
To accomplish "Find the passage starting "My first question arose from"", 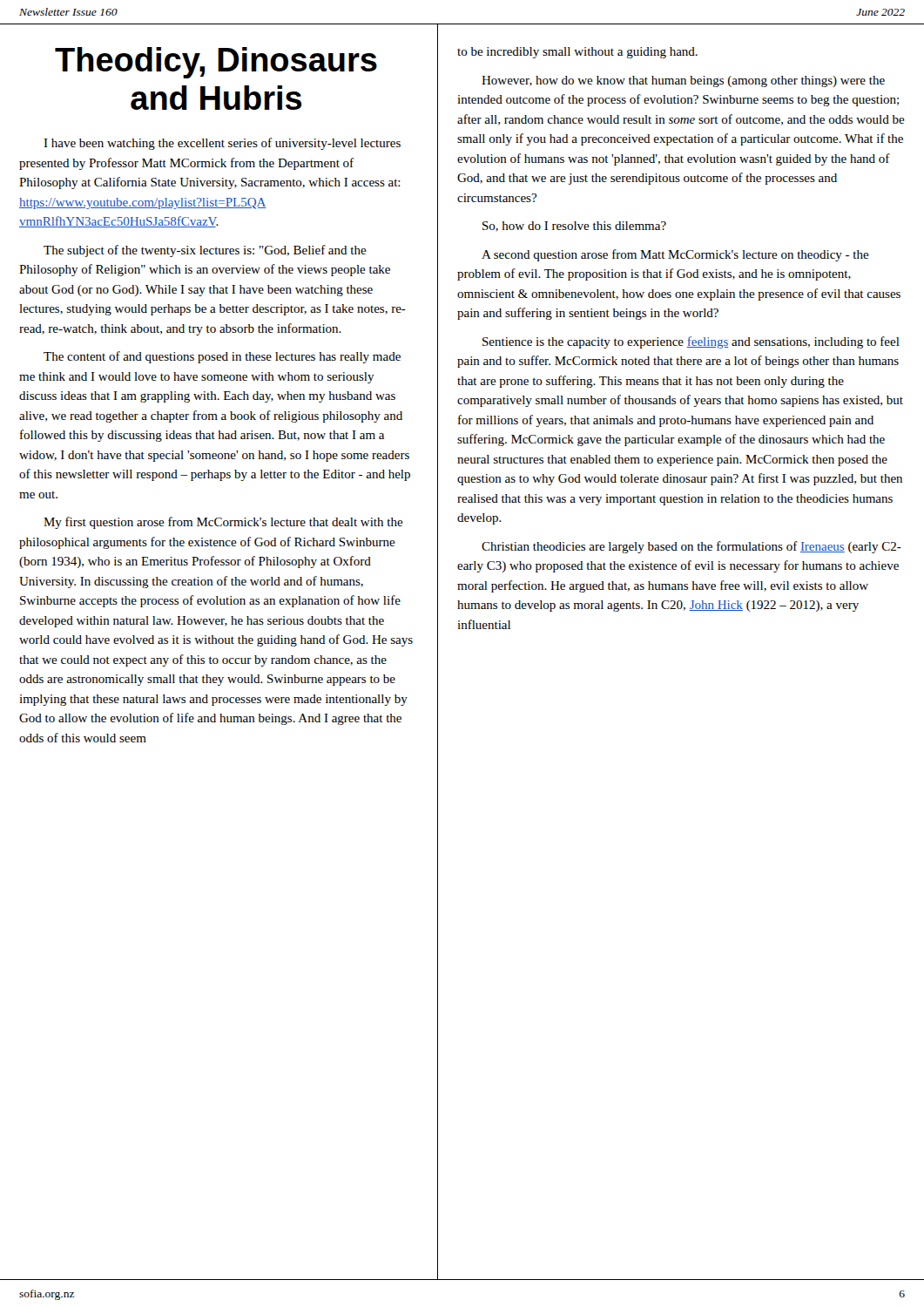I will (x=216, y=630).
